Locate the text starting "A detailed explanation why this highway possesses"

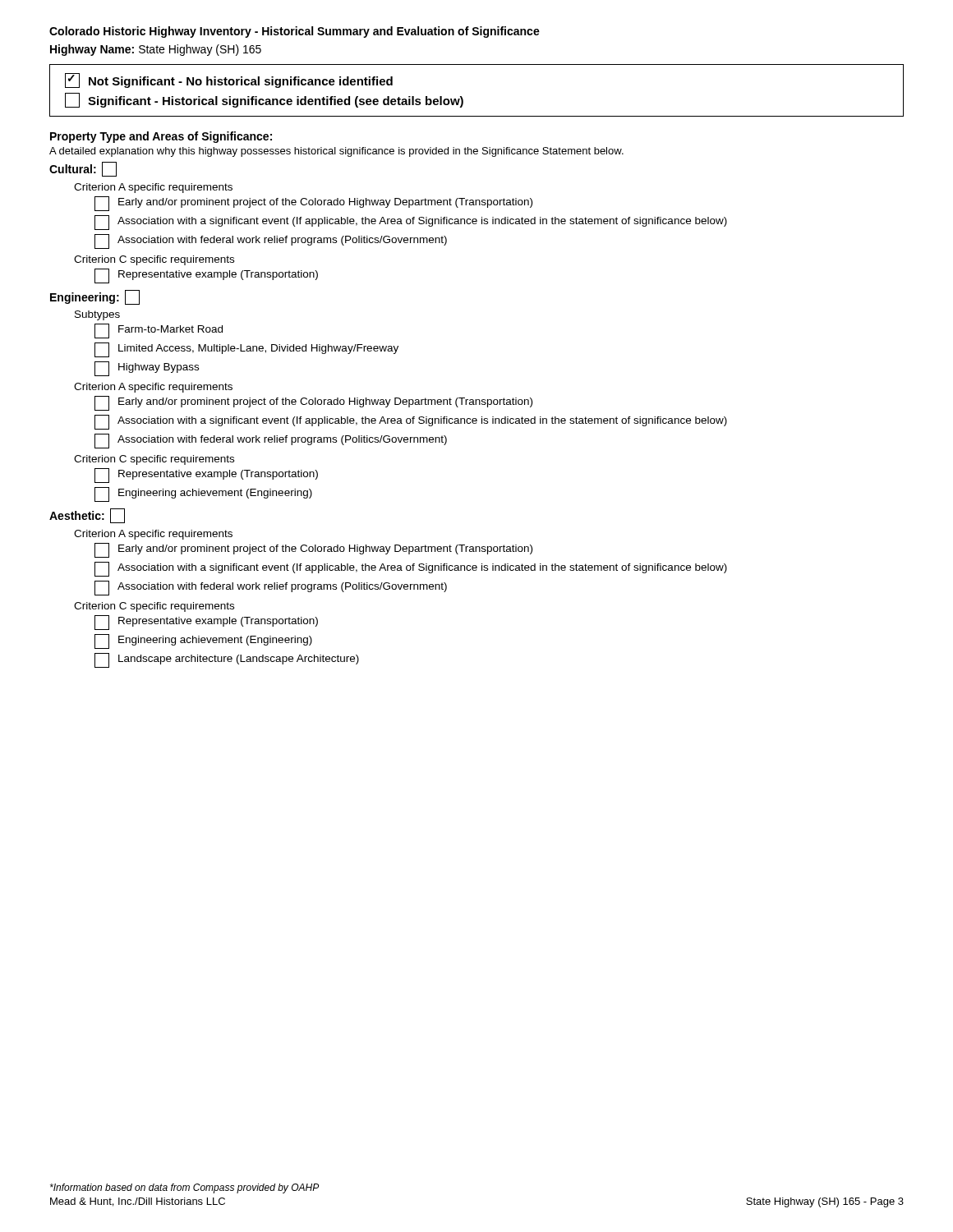337,151
